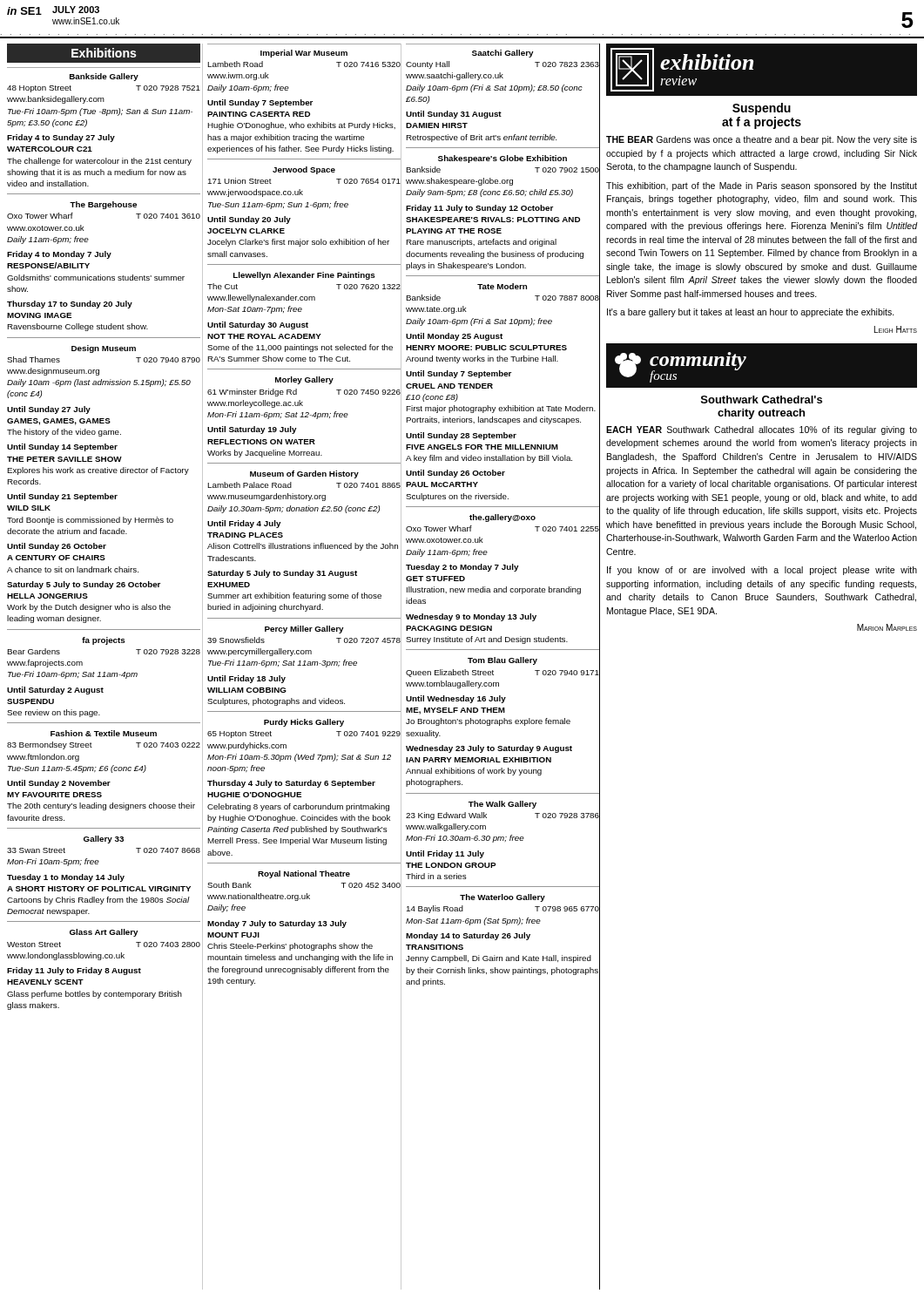Find the block on this page that starts "Until Sunday 31 August DAMIEN HIRST Retrospective"
The height and width of the screenshot is (1307, 924).
tap(502, 125)
